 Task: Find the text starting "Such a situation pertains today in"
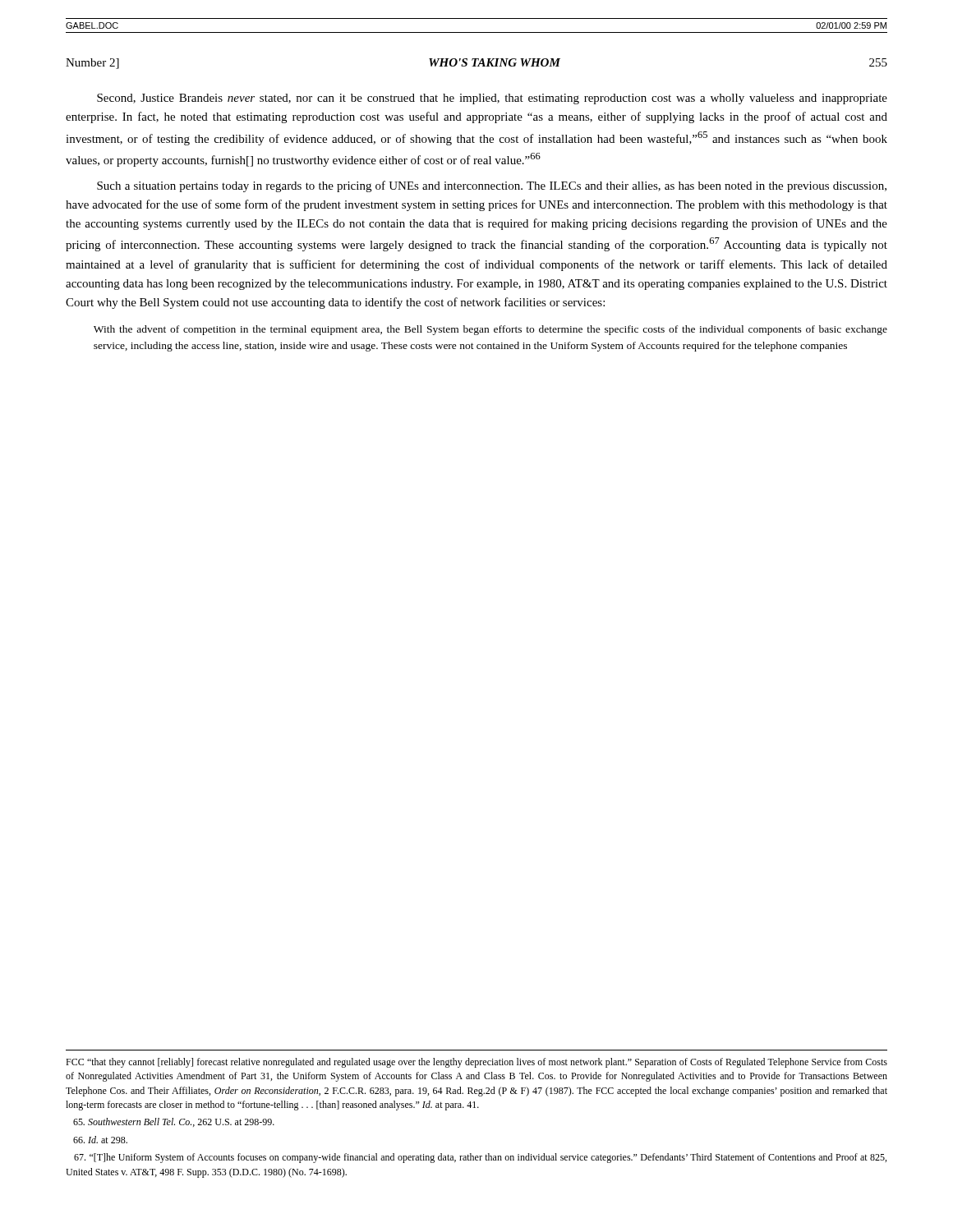(476, 244)
